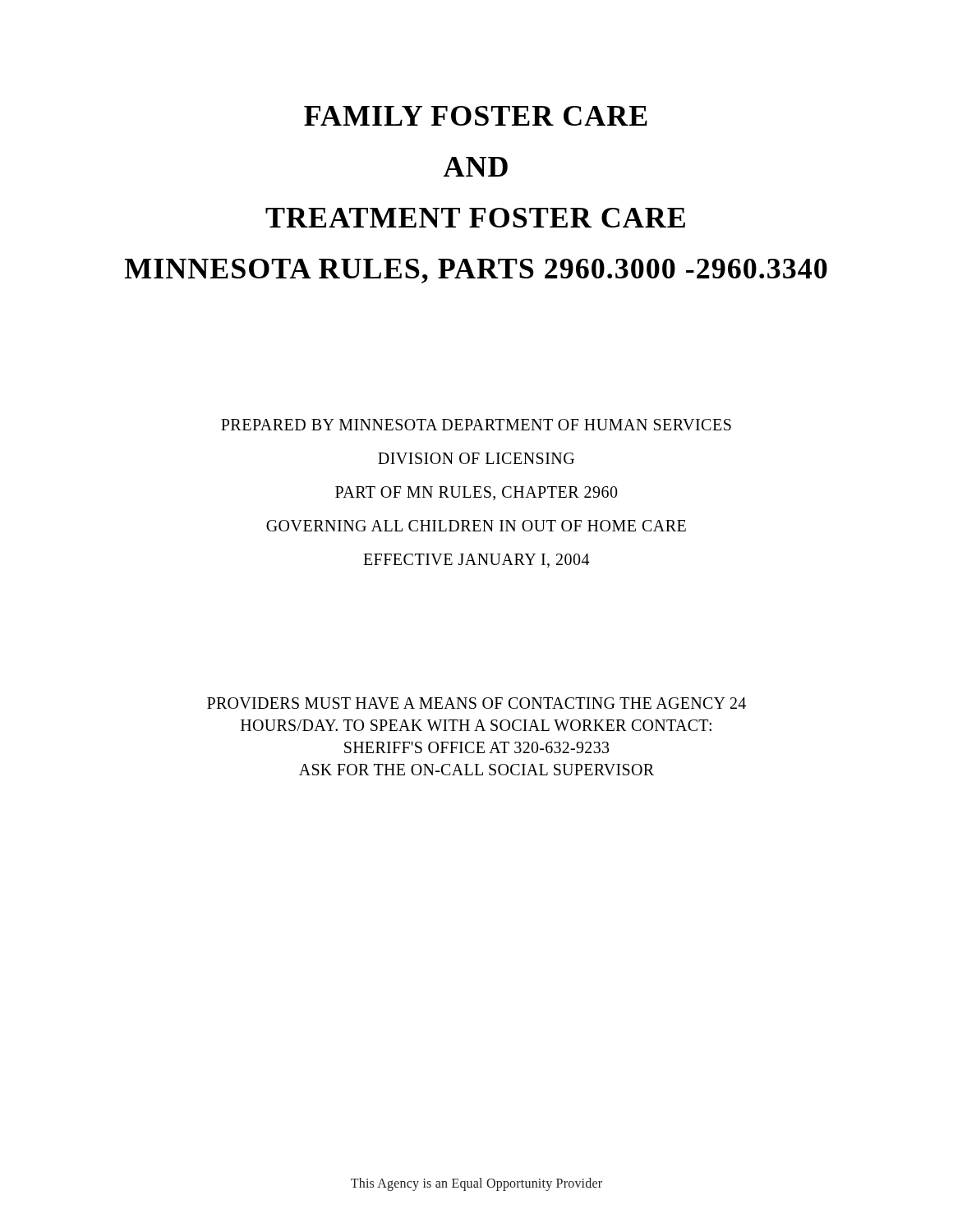Click on the text block that reads "PROVIDERS MUST HAVE A MEANS"
This screenshot has height=1232, width=953.
tap(476, 737)
